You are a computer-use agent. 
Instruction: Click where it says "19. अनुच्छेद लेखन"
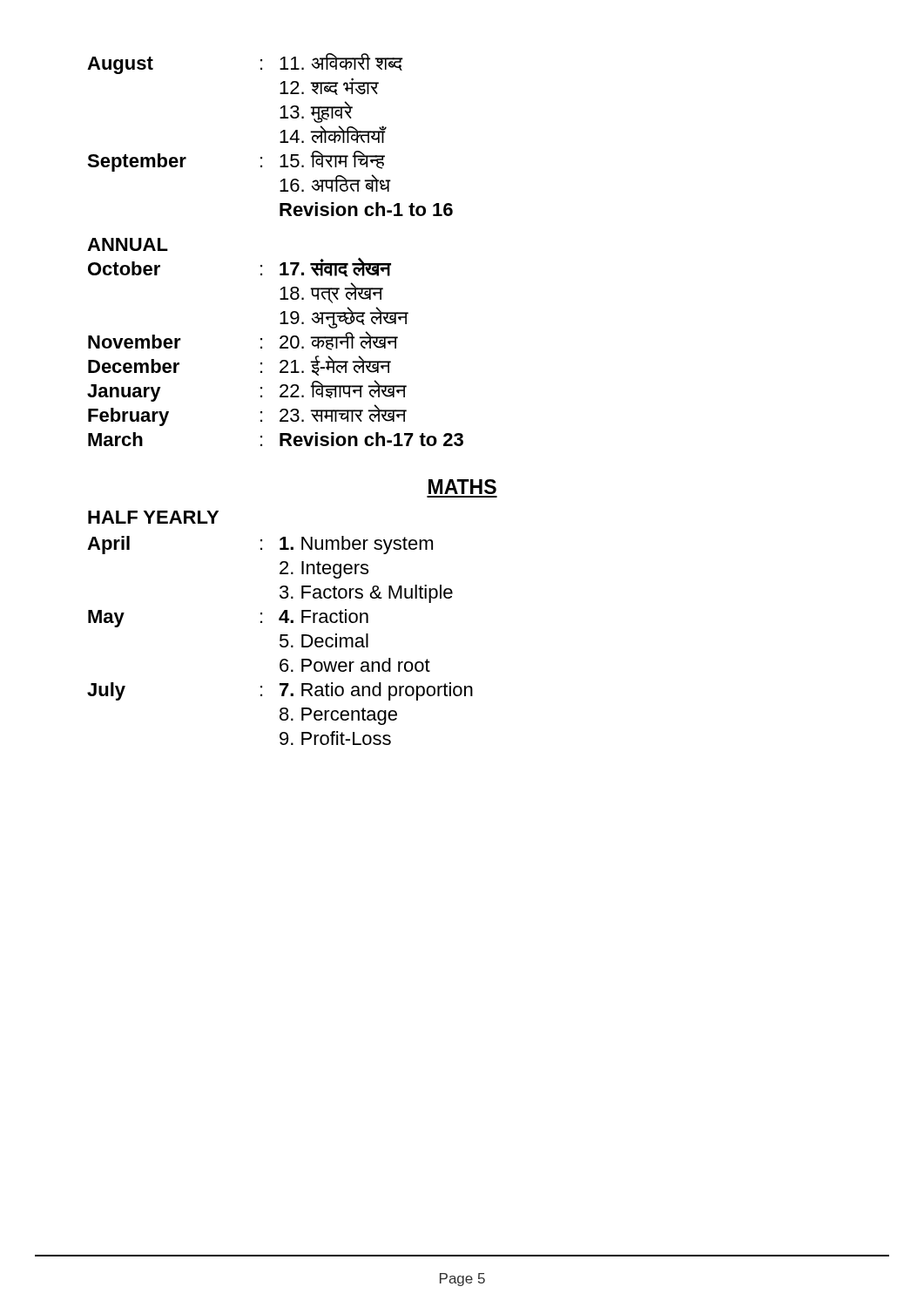[343, 318]
